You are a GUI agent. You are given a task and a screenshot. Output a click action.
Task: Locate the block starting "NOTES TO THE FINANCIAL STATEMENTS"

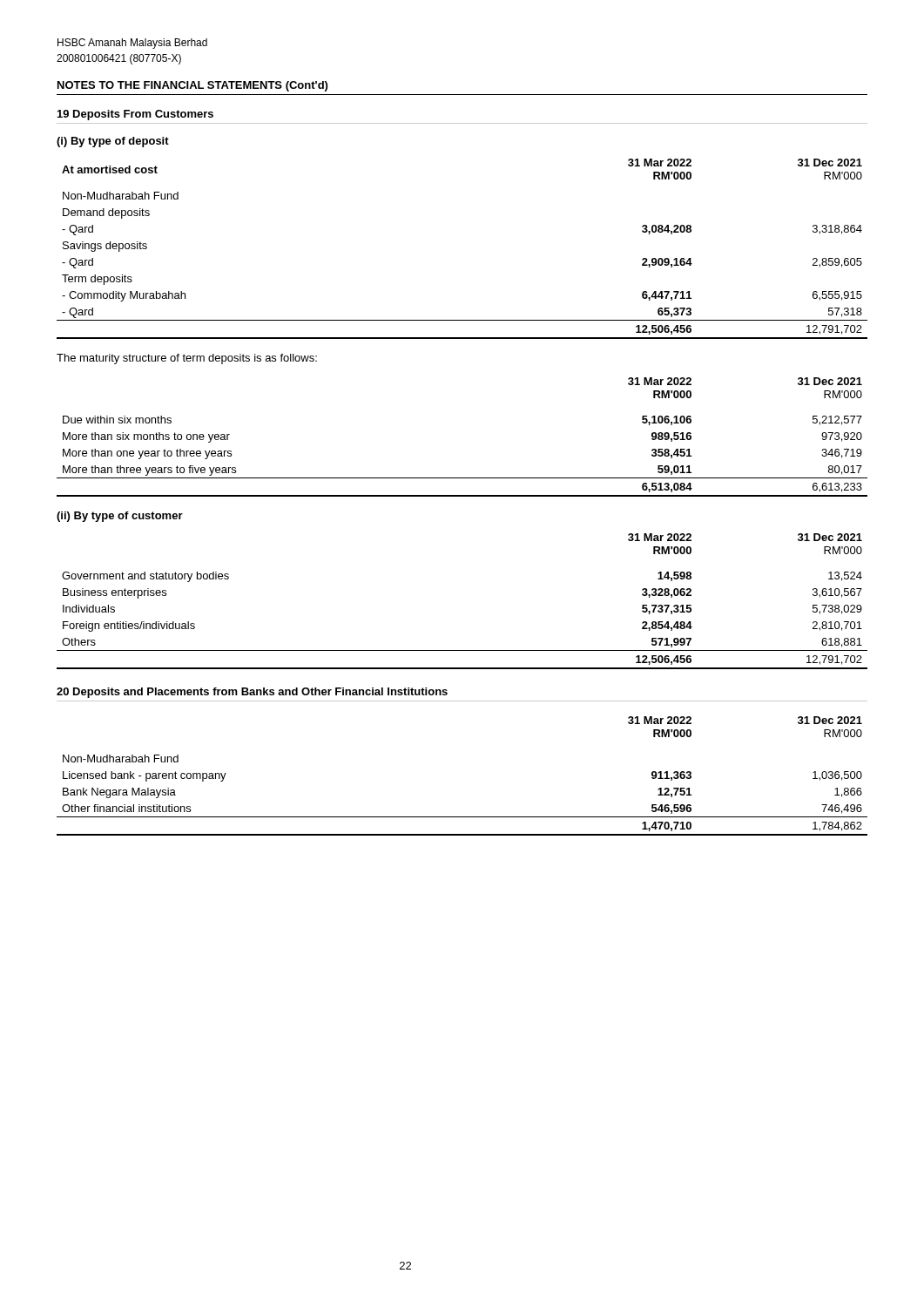tap(192, 85)
